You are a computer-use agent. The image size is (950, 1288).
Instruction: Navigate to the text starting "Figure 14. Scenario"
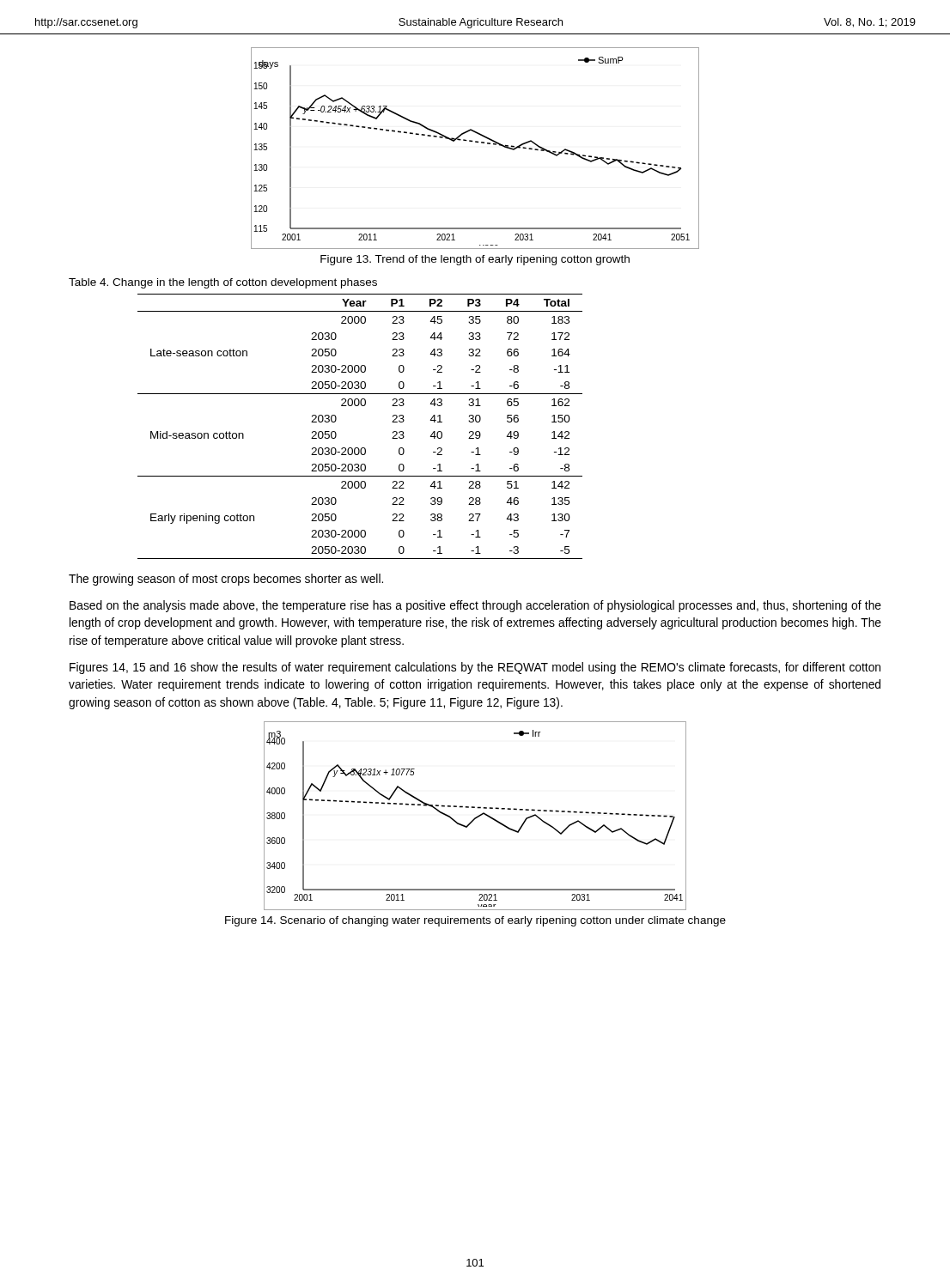pos(475,920)
